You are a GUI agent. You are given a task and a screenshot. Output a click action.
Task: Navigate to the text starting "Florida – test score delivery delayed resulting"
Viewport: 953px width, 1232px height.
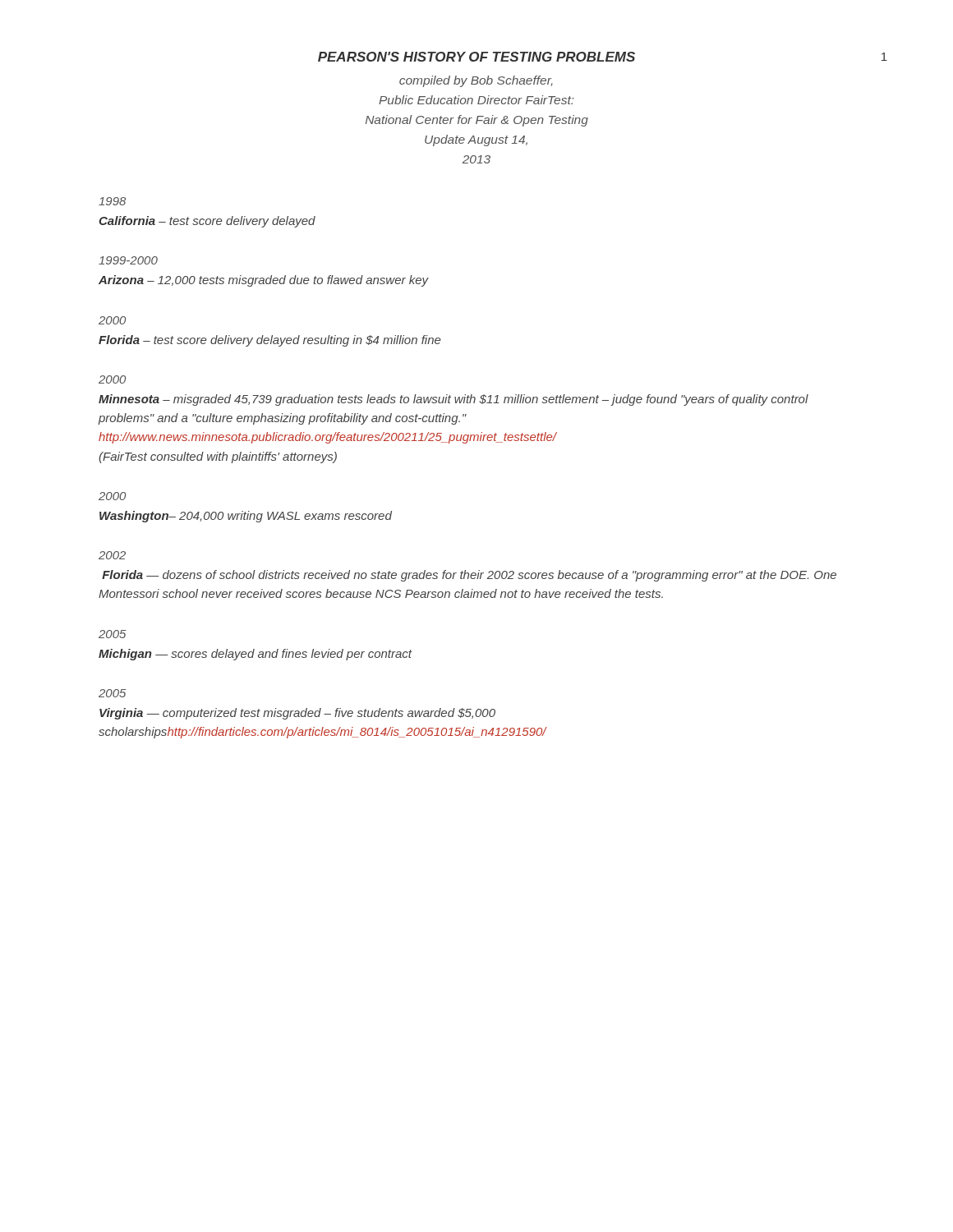click(270, 339)
